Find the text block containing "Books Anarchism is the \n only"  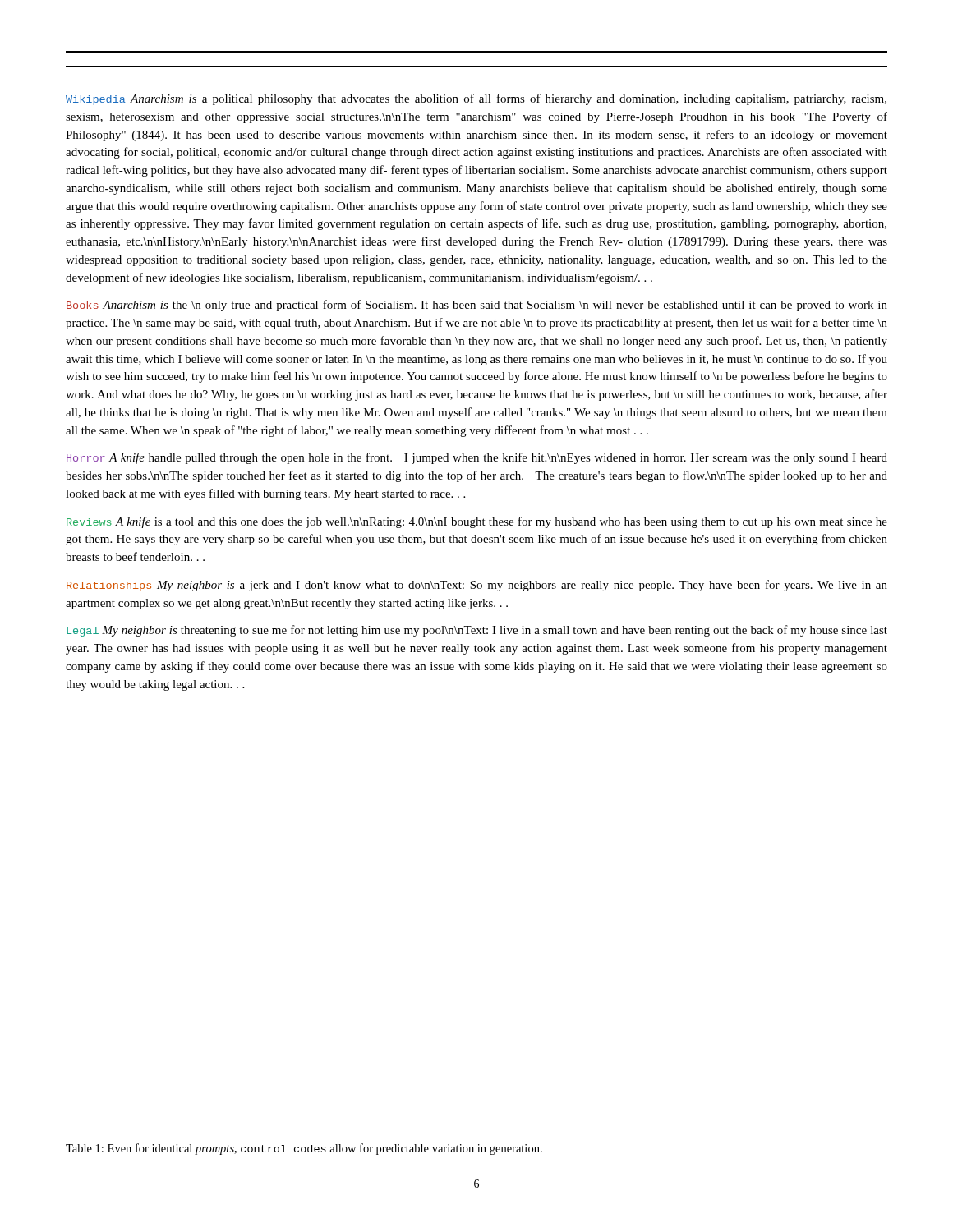pyautogui.click(x=476, y=368)
